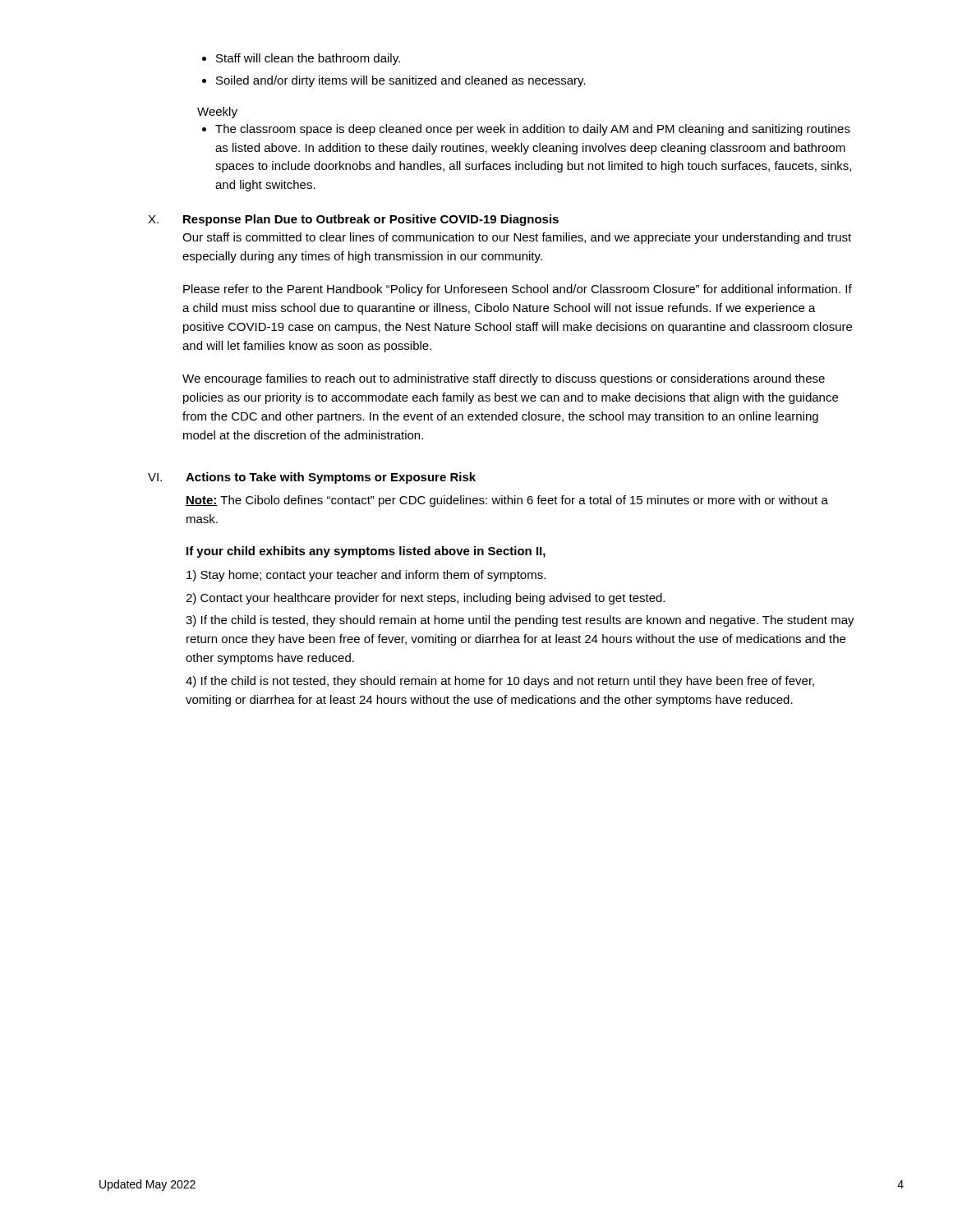Point to the region starting "We encourage families to reach out"
Screen dimensions: 1232x953
coord(511,406)
